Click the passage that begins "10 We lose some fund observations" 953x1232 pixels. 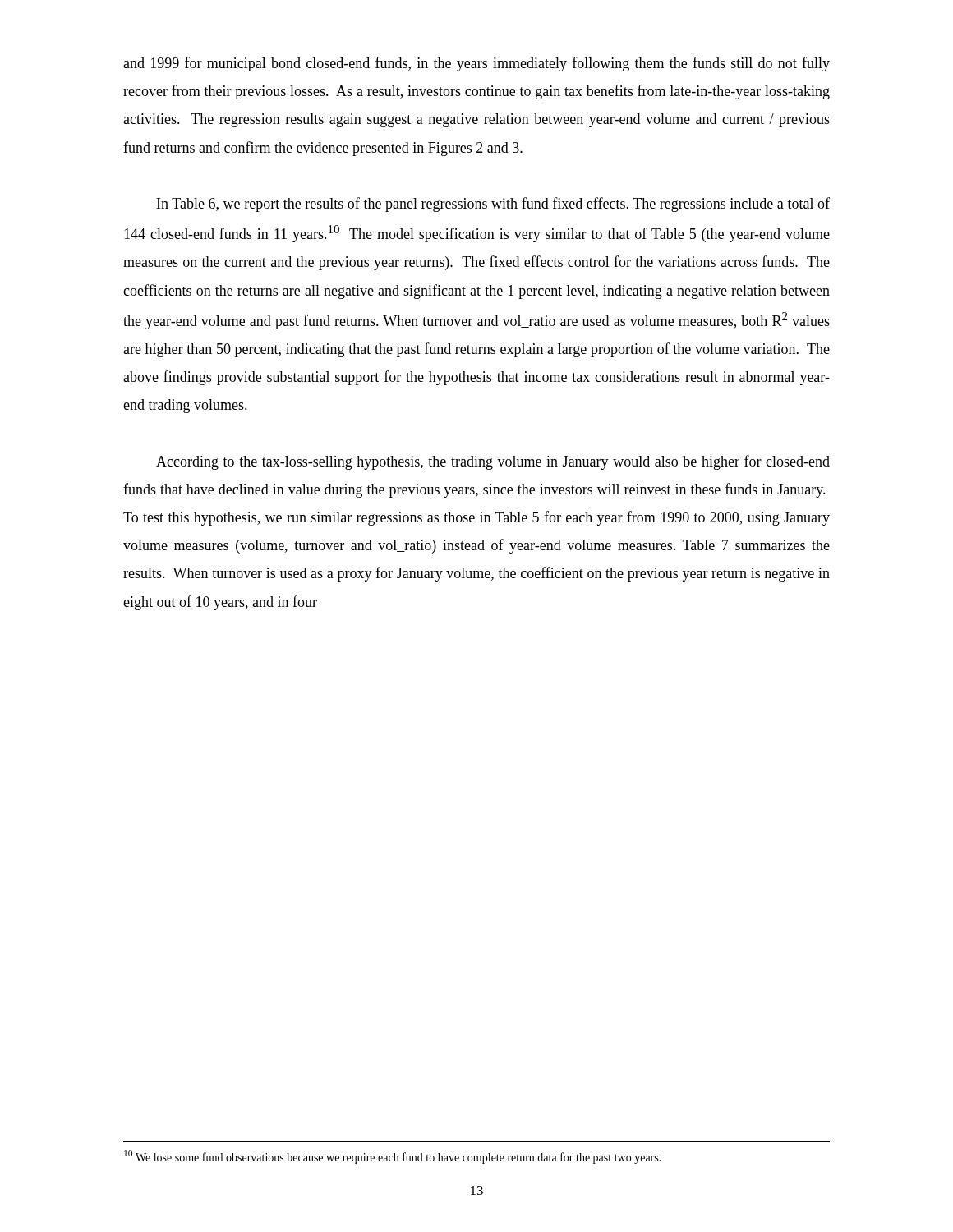[x=392, y=1156]
